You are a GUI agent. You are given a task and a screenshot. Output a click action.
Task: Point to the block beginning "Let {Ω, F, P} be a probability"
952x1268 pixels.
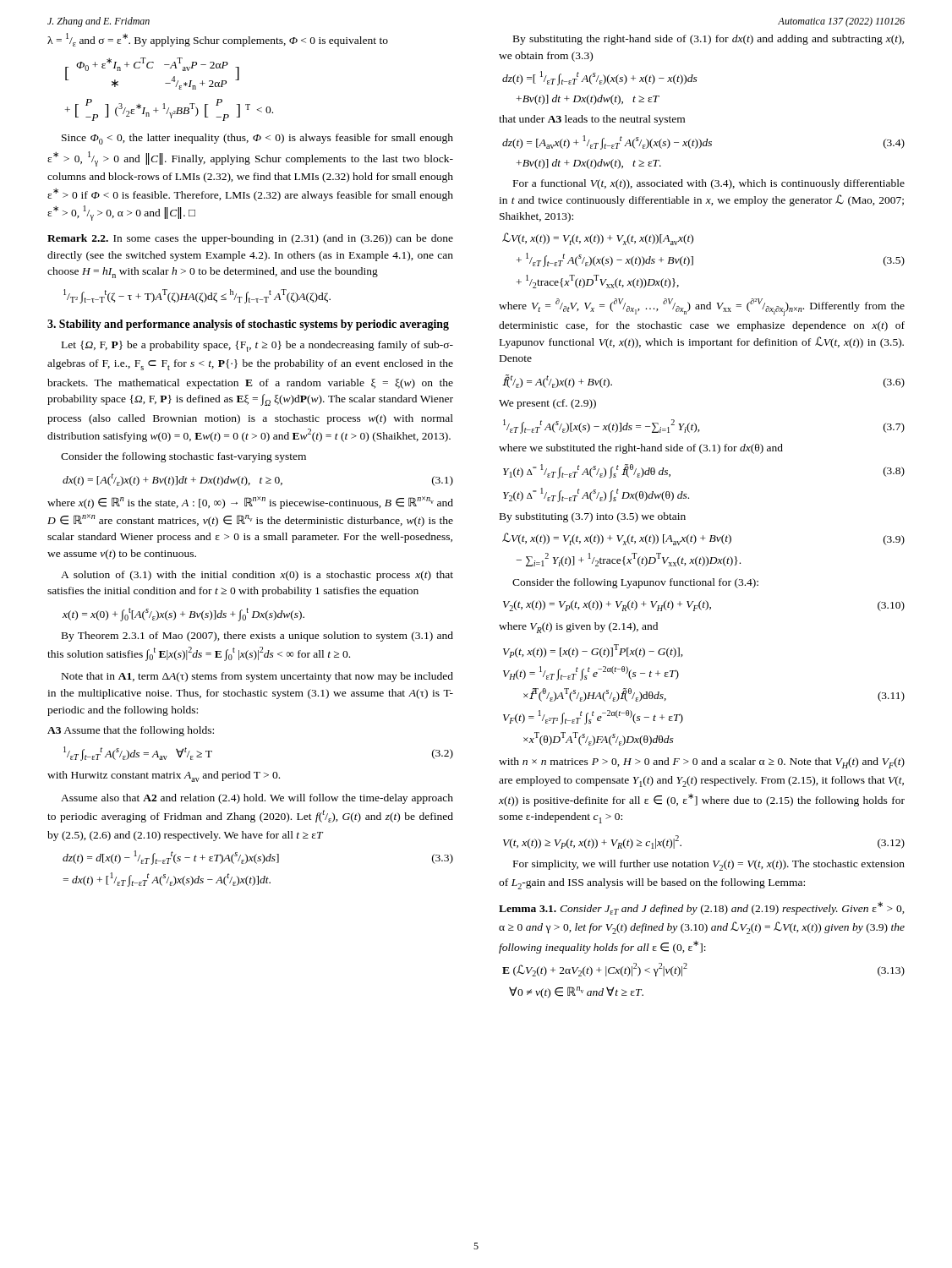(250, 390)
